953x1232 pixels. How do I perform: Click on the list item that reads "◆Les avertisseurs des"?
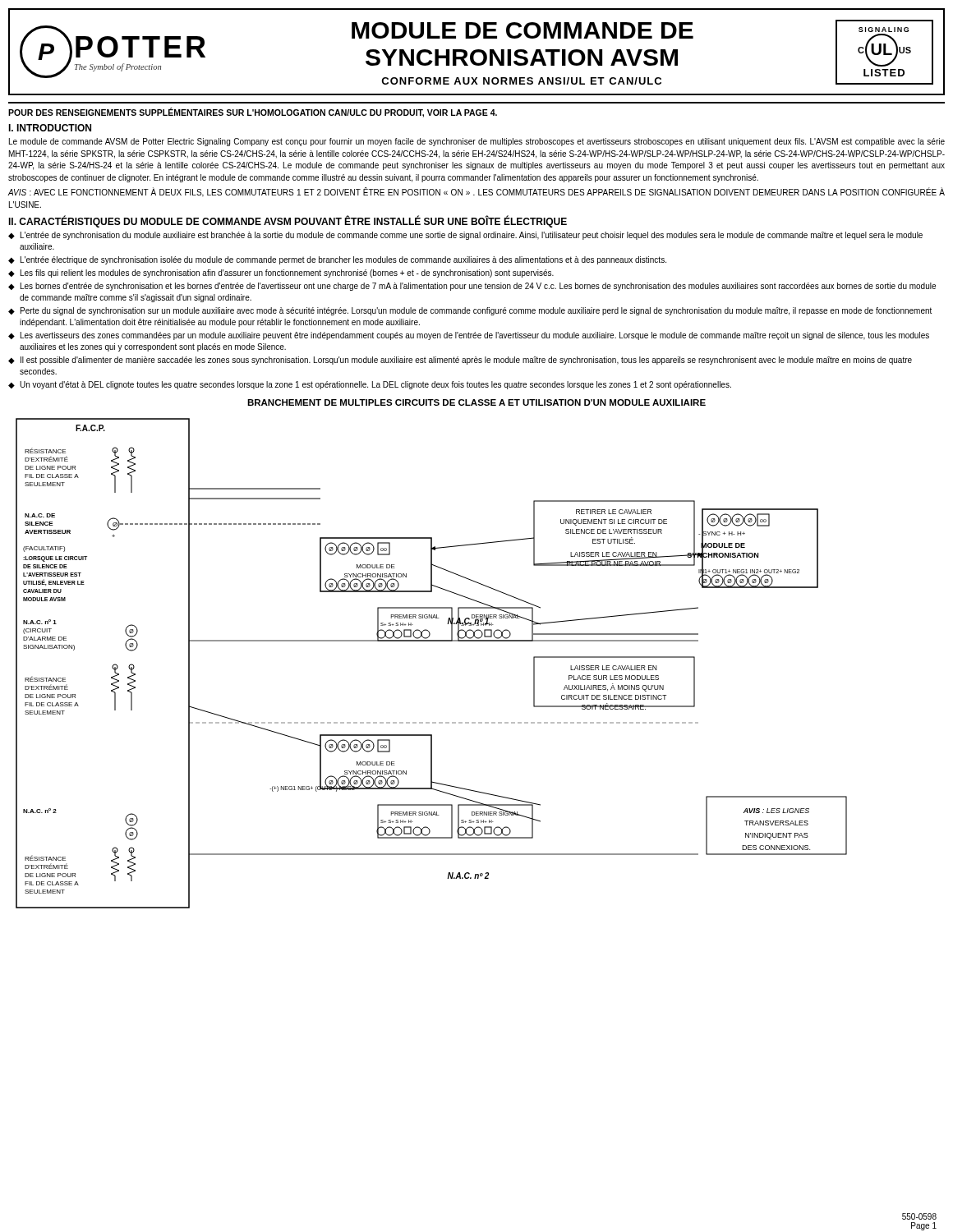point(476,342)
